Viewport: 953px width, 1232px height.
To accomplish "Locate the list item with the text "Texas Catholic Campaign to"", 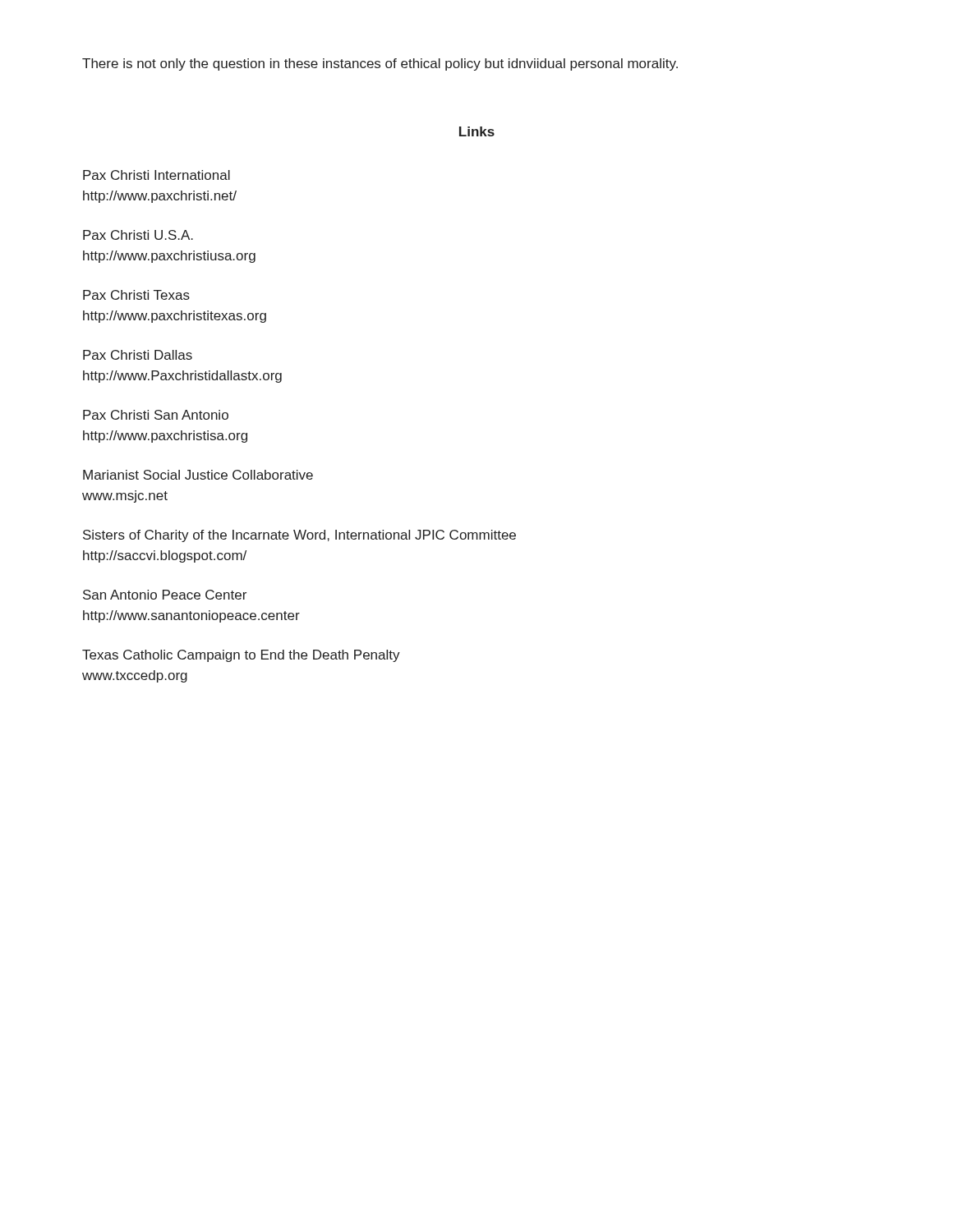I will coord(241,656).
